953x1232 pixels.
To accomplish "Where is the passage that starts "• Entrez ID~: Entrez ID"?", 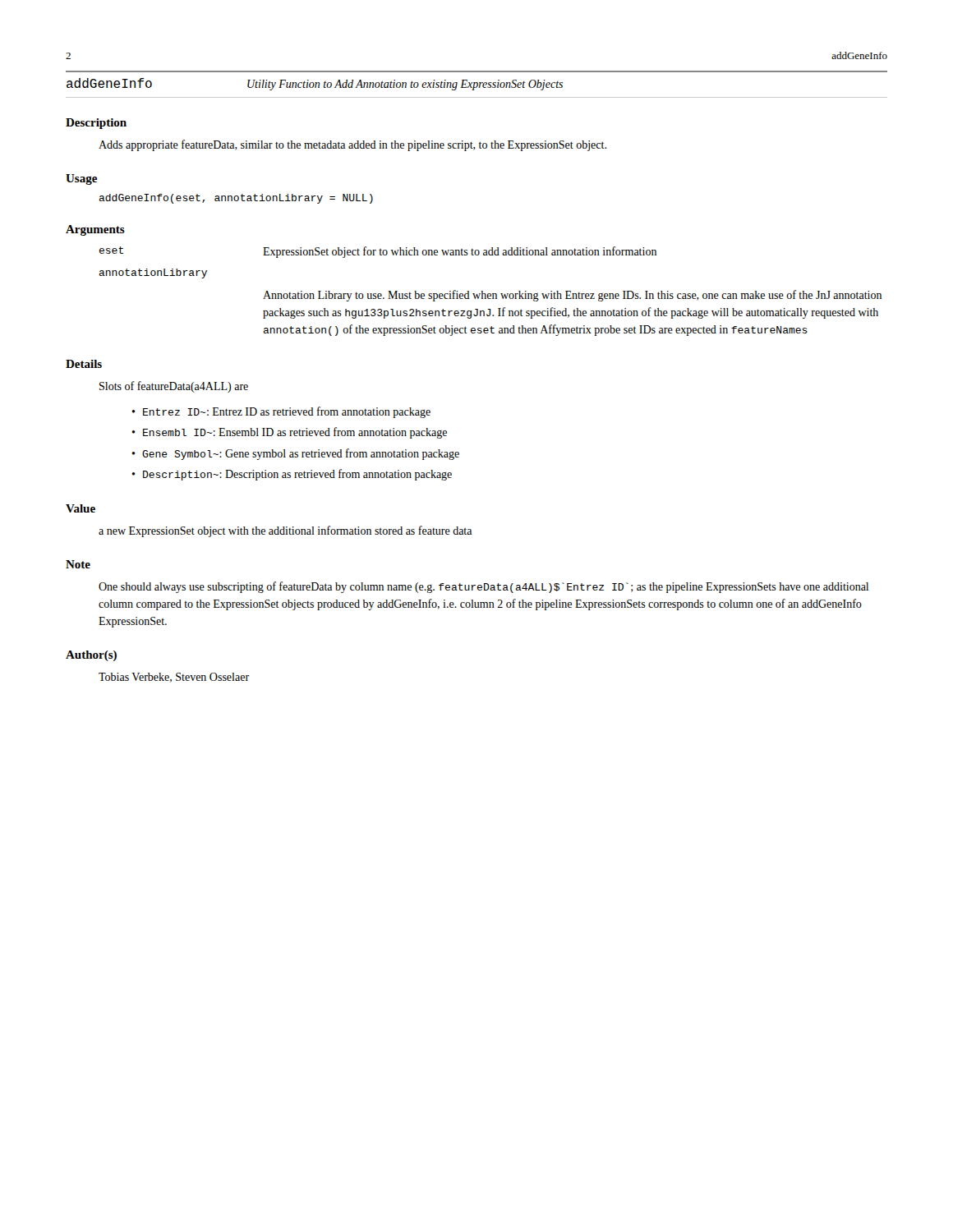I will (281, 412).
